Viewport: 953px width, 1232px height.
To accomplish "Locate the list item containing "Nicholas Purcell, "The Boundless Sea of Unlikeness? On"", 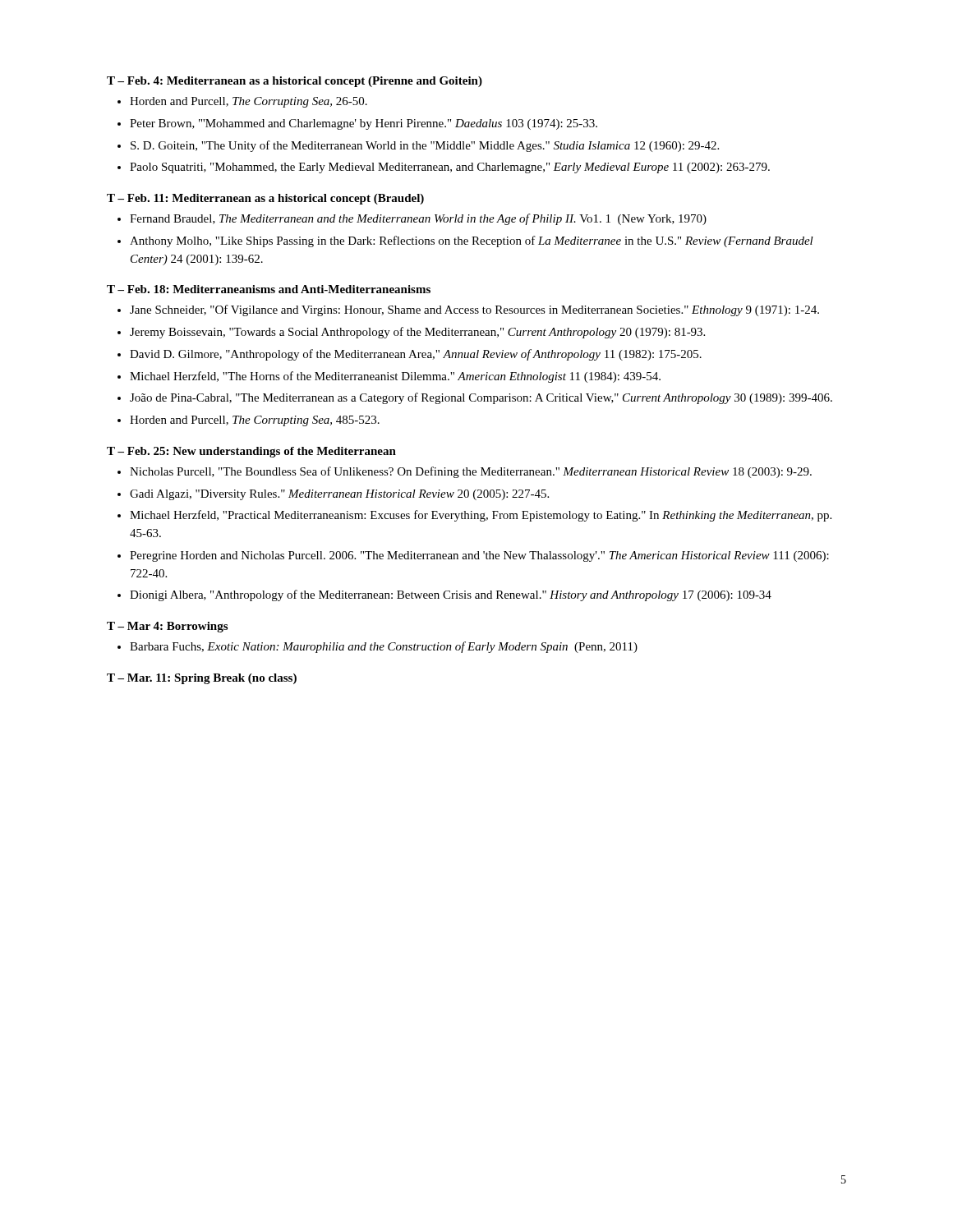I will (x=471, y=471).
